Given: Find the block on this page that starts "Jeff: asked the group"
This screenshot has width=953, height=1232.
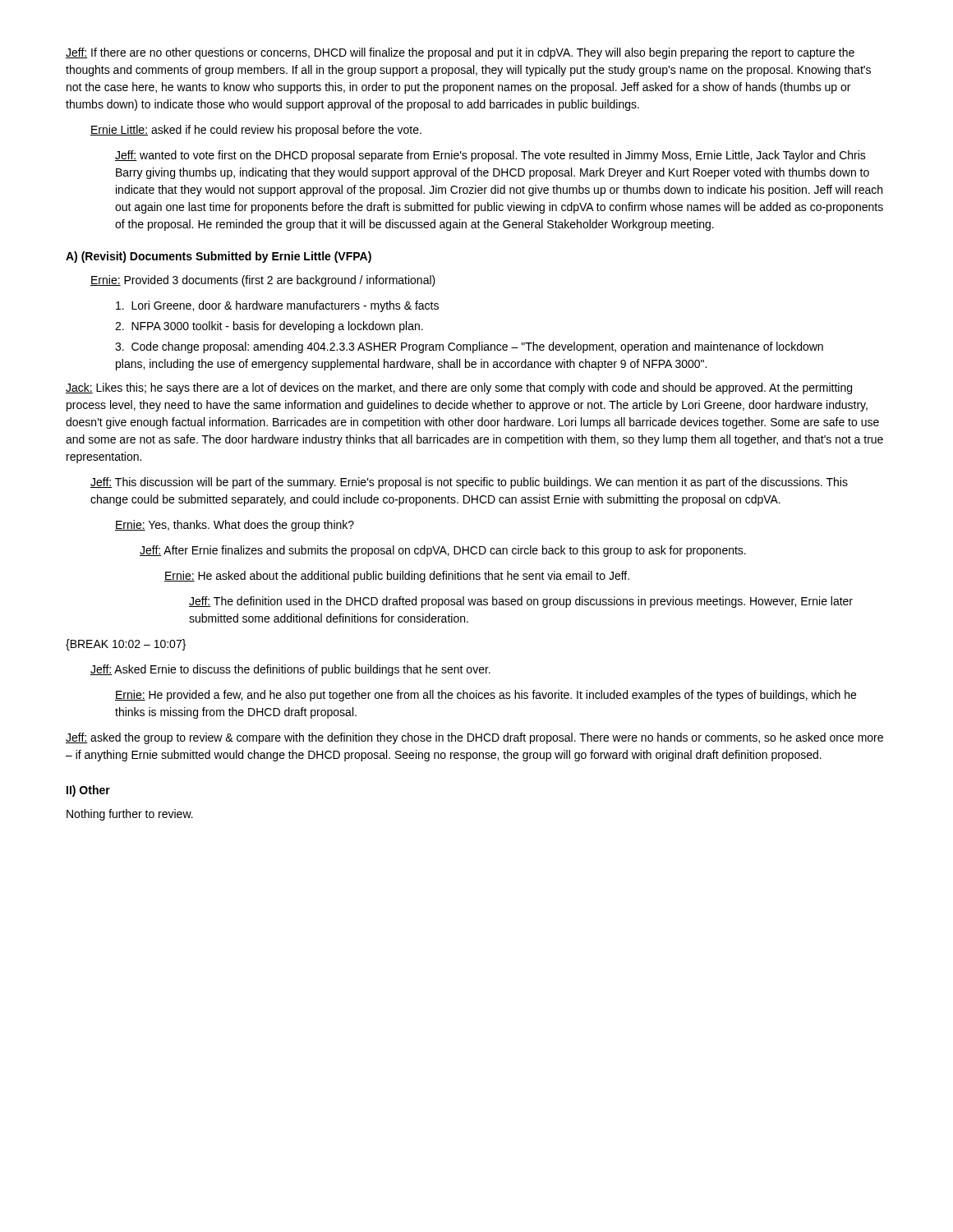Looking at the screenshot, I should 475,746.
